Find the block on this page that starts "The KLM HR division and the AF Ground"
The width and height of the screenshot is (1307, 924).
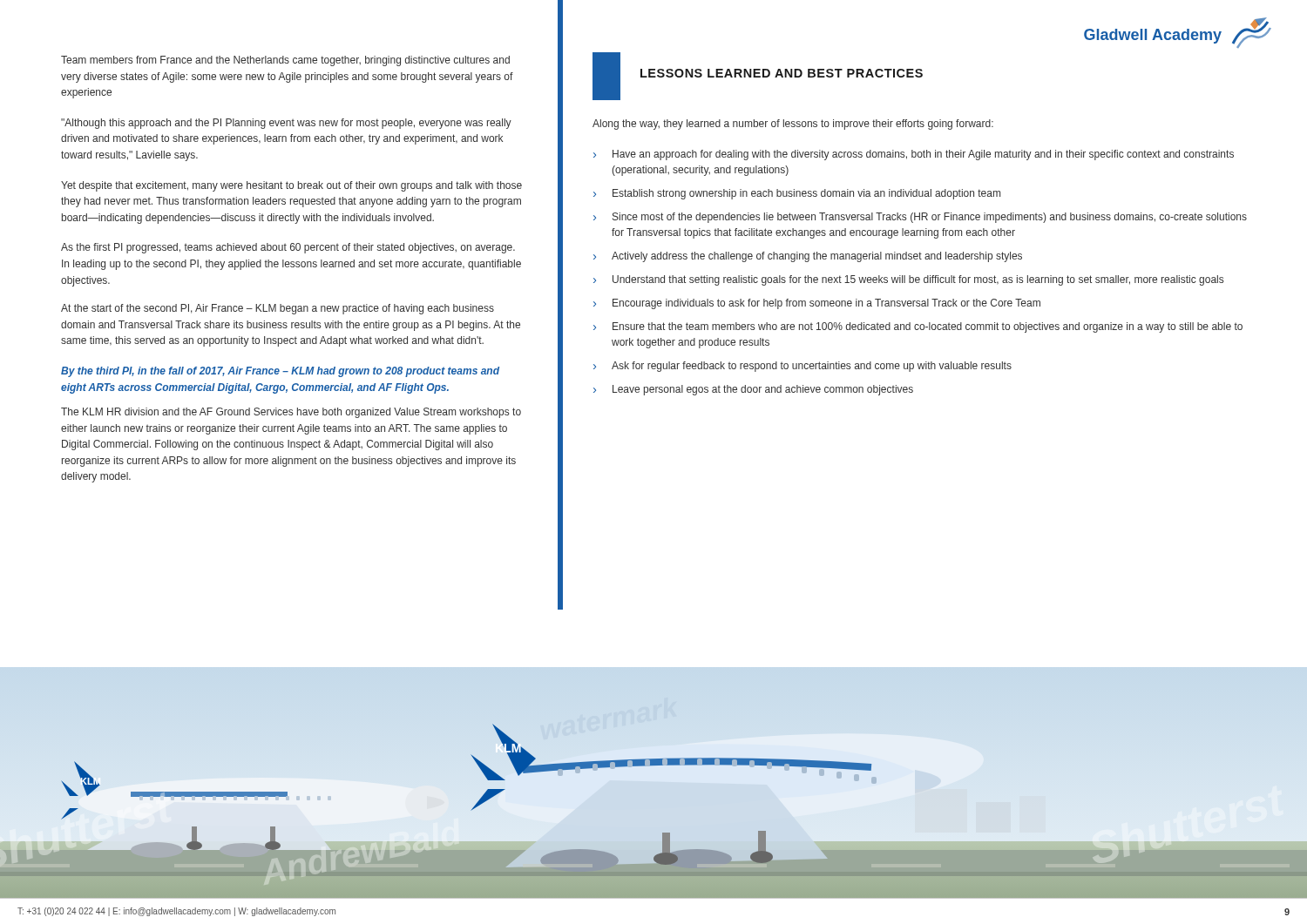(291, 444)
